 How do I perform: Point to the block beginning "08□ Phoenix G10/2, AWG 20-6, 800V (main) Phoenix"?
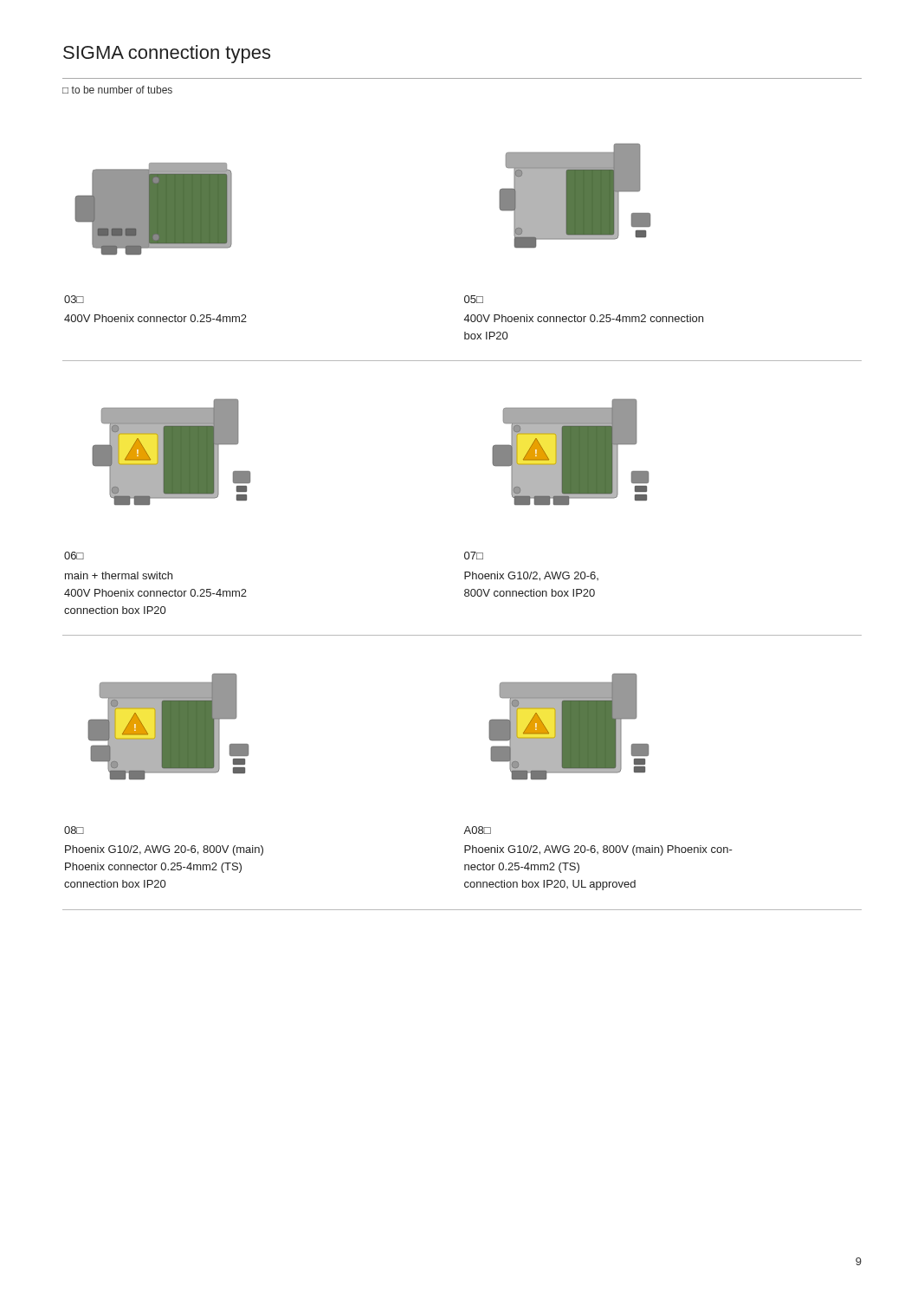[x=164, y=856]
